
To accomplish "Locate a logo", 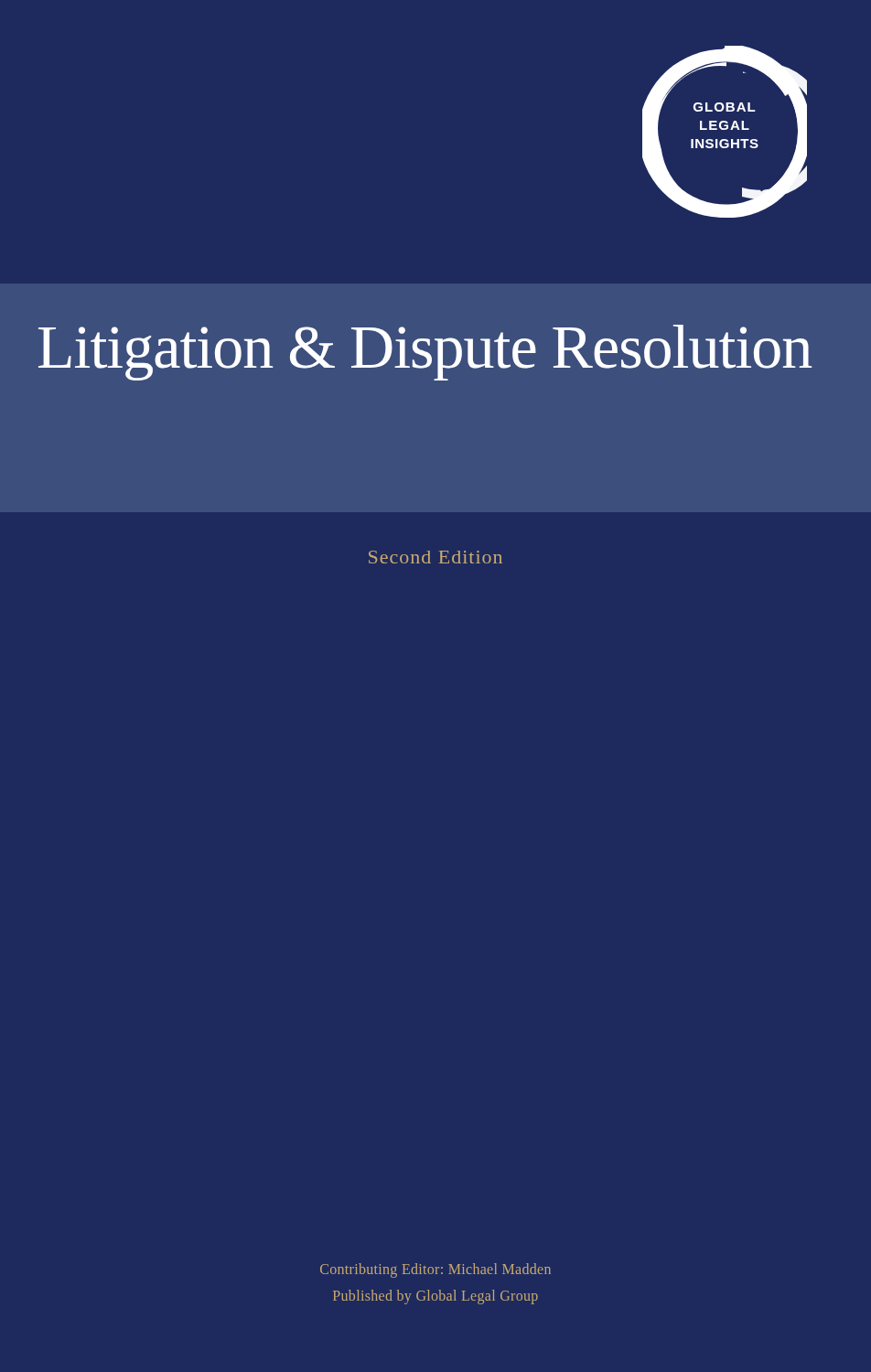I will tap(725, 137).
